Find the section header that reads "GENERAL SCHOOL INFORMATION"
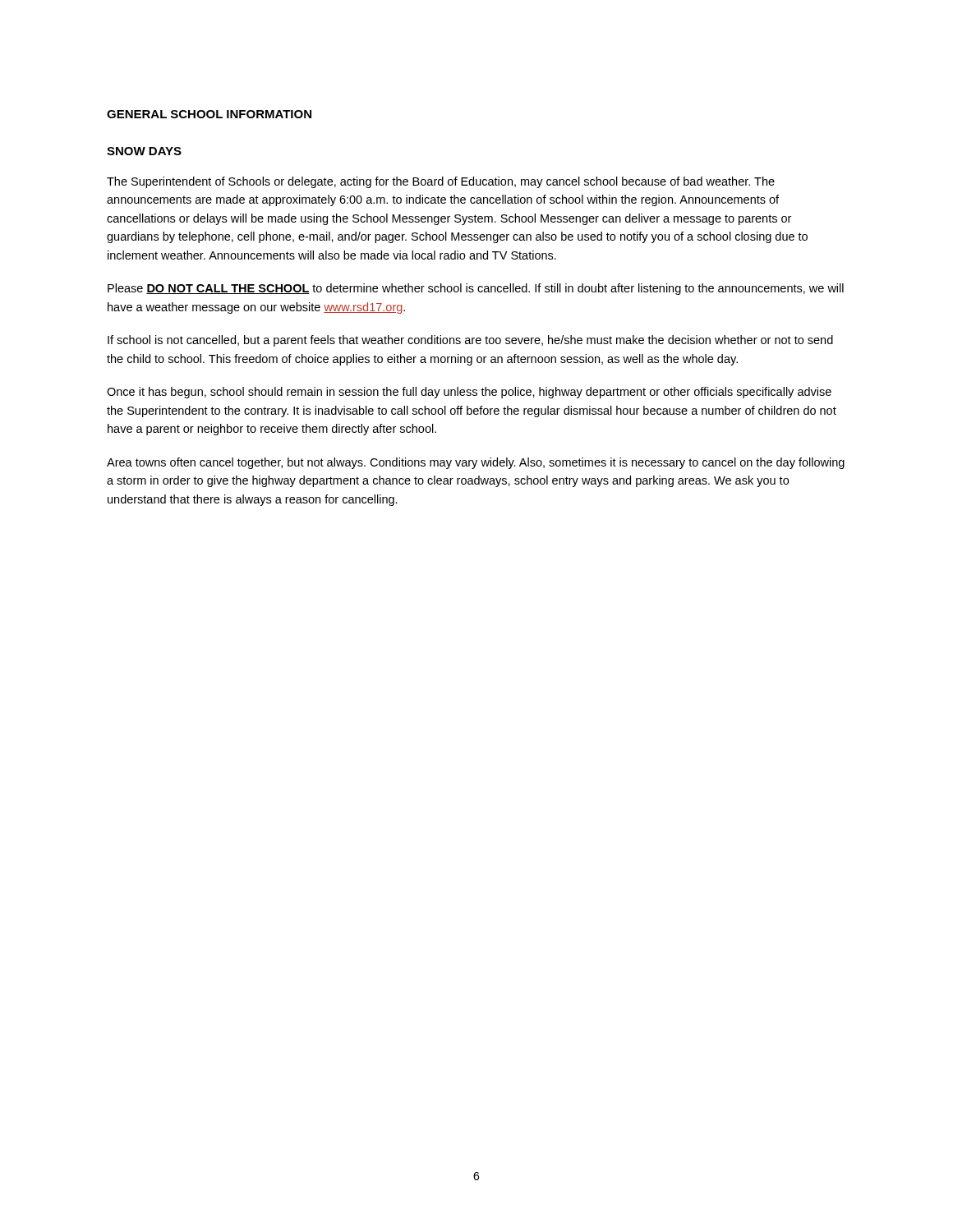 click(210, 114)
